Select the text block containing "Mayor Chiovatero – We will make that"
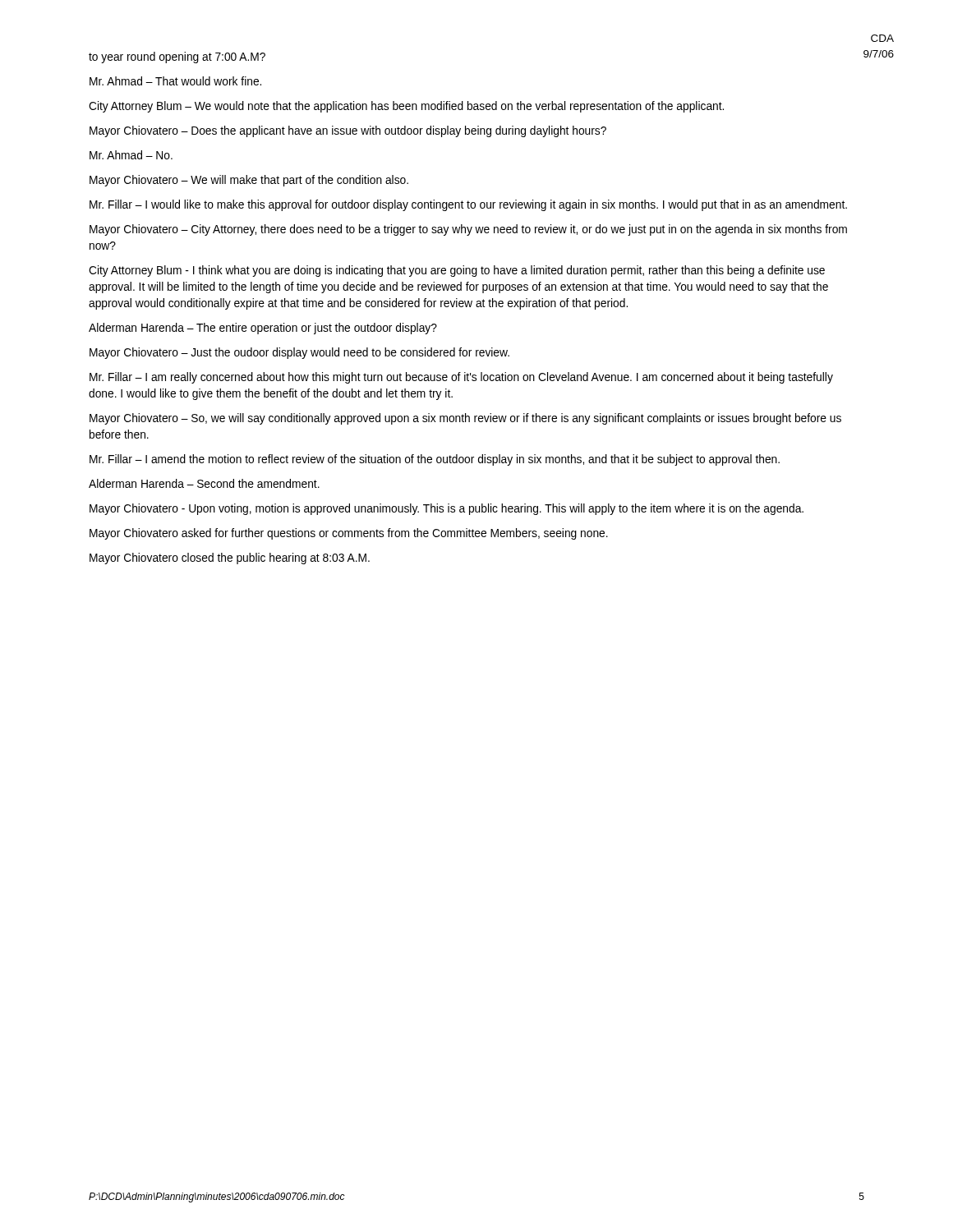This screenshot has width=953, height=1232. 249,180
